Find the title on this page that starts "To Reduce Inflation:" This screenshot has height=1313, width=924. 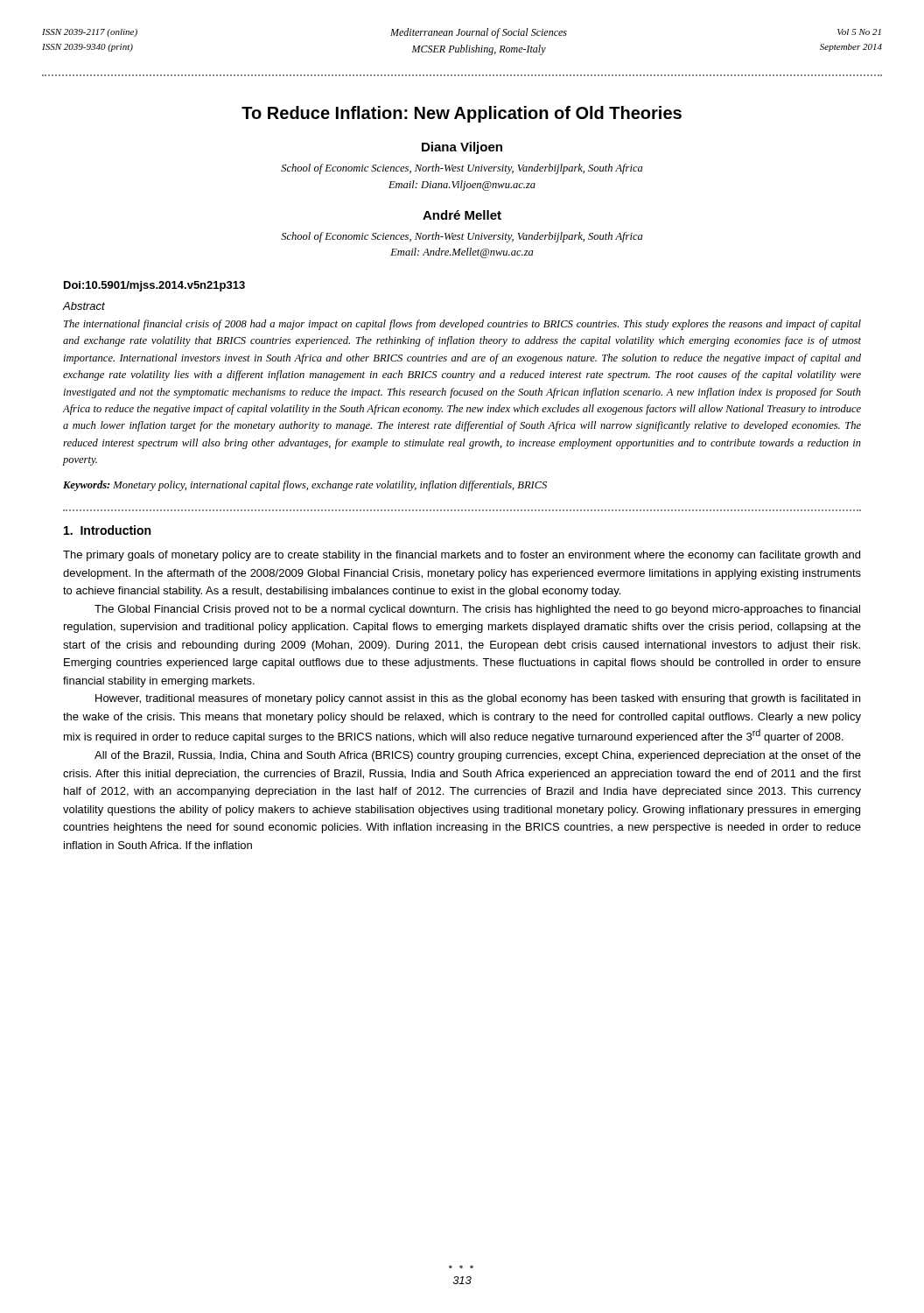point(462,113)
